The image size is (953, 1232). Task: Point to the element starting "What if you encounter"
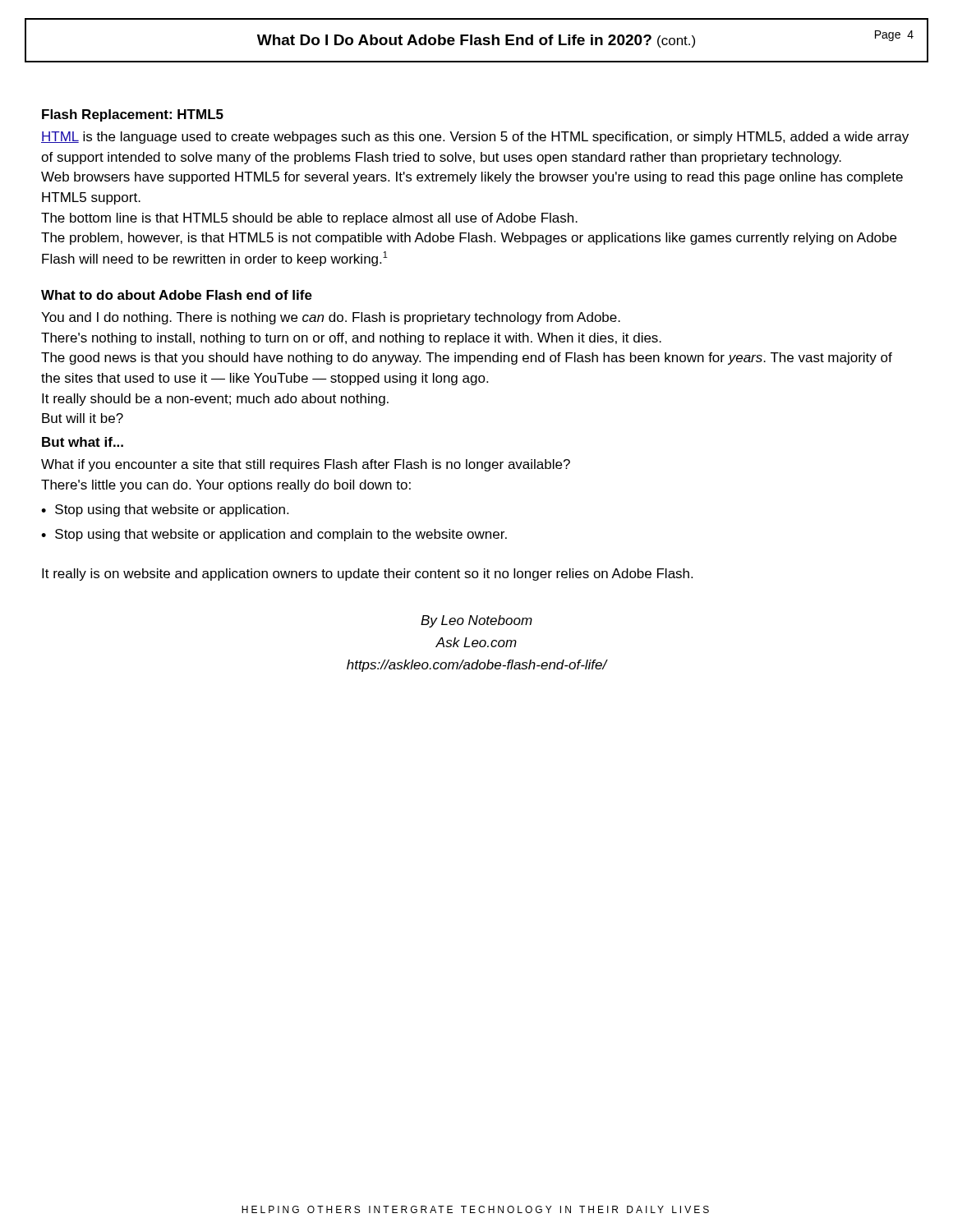[476, 475]
